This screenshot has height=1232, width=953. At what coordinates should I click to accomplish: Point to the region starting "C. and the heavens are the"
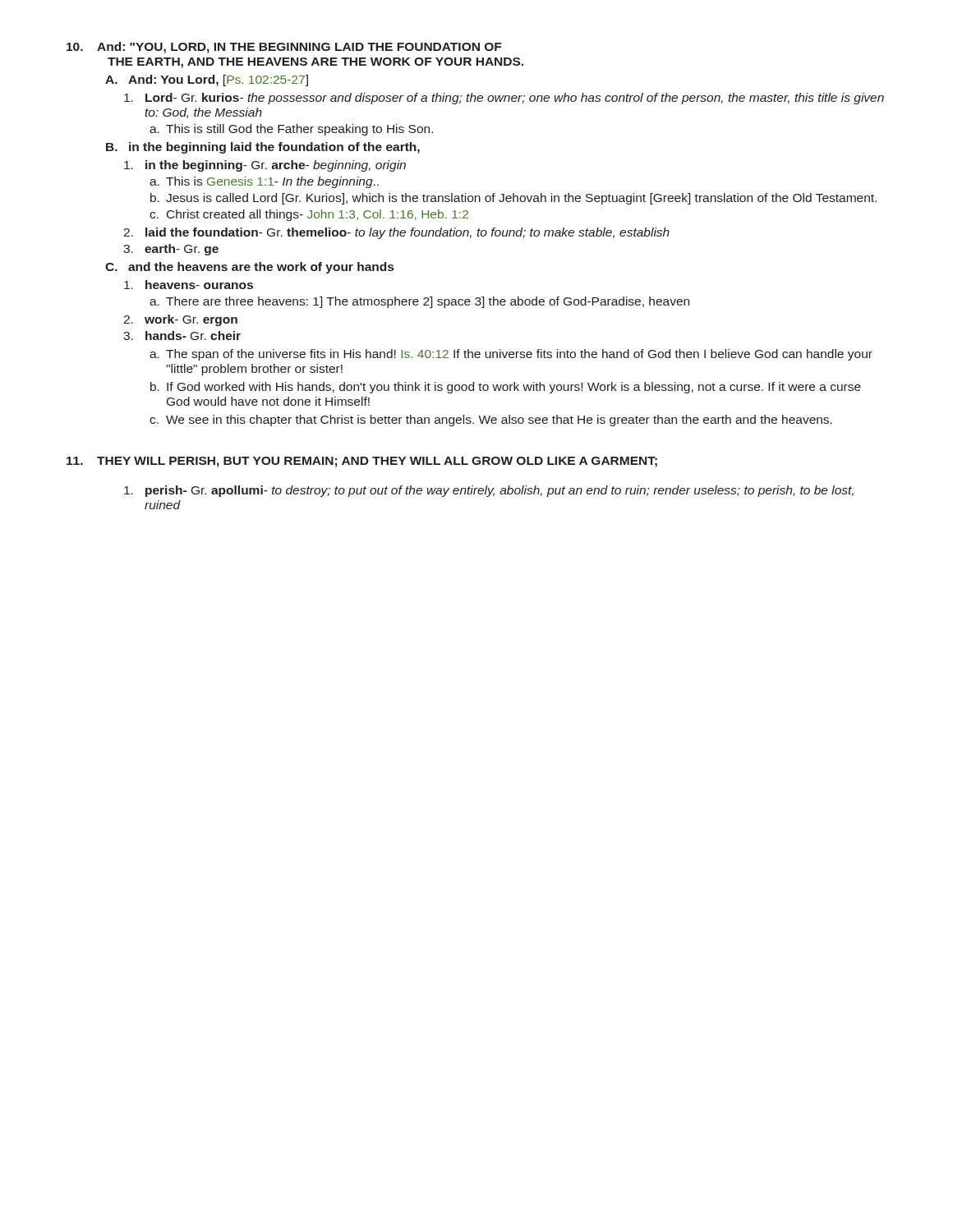tap(249, 268)
